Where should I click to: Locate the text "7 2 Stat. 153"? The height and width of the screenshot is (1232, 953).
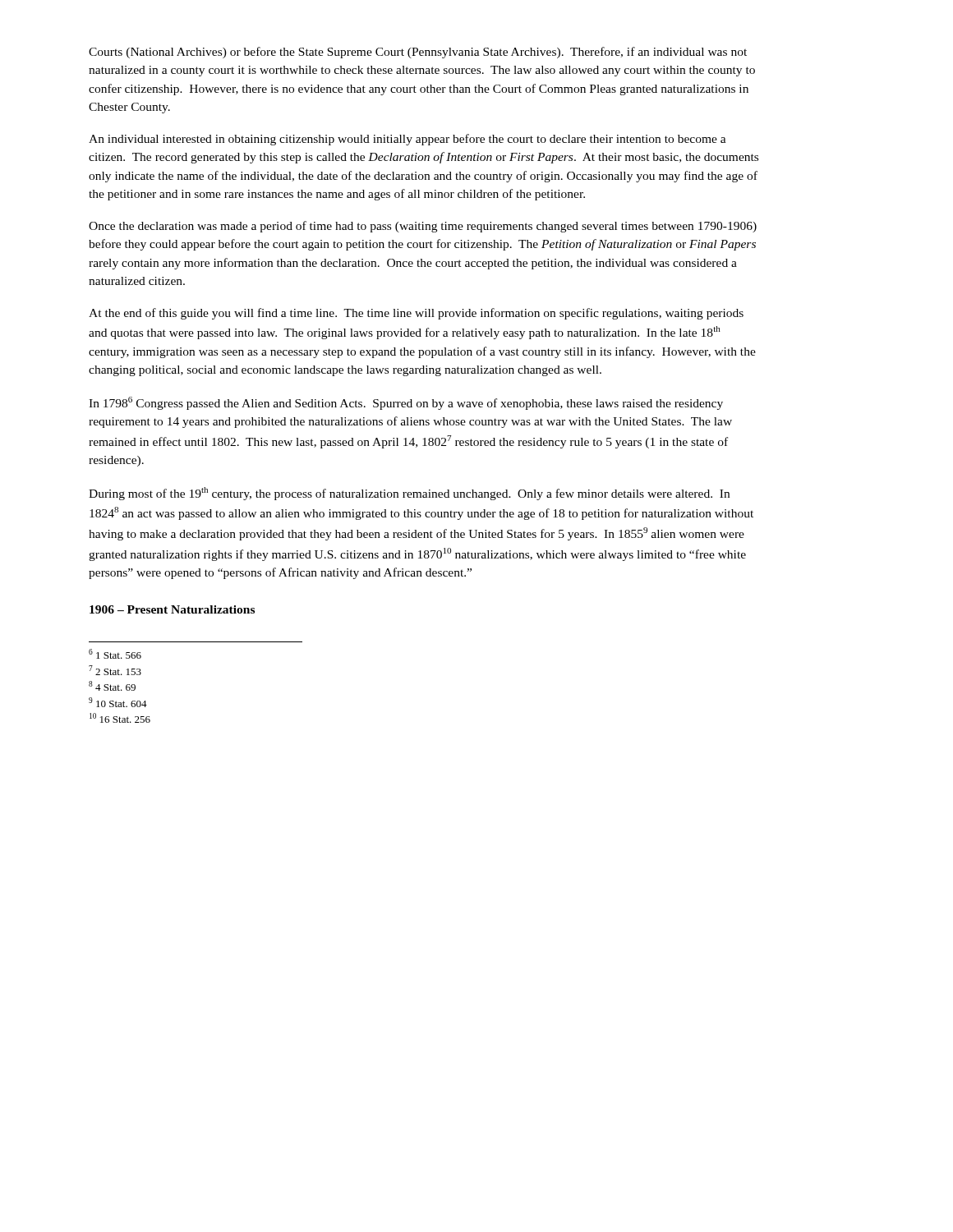[115, 671]
